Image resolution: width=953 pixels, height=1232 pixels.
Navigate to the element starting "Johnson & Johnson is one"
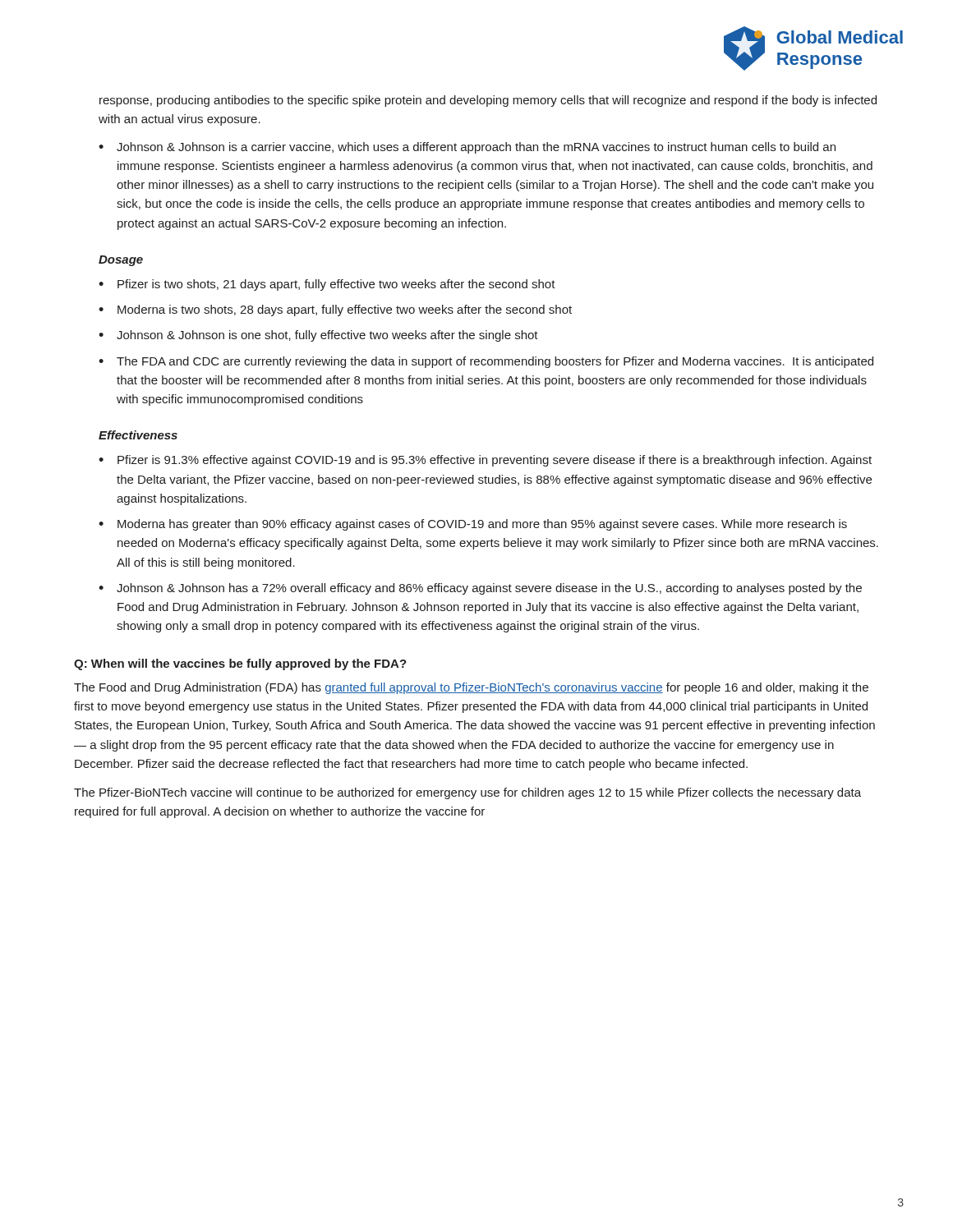coord(327,335)
